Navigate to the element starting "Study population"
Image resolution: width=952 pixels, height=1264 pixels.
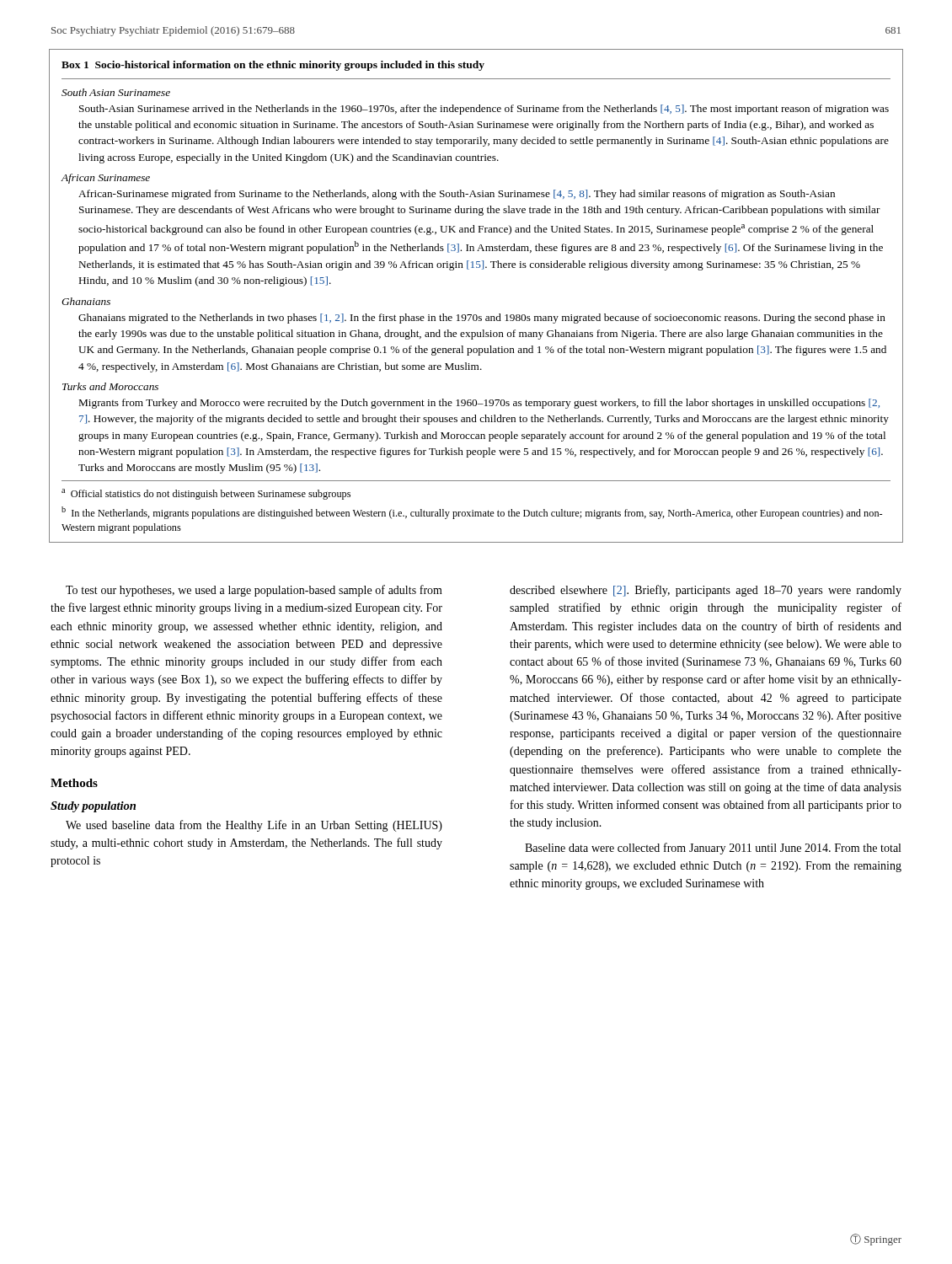coord(93,805)
